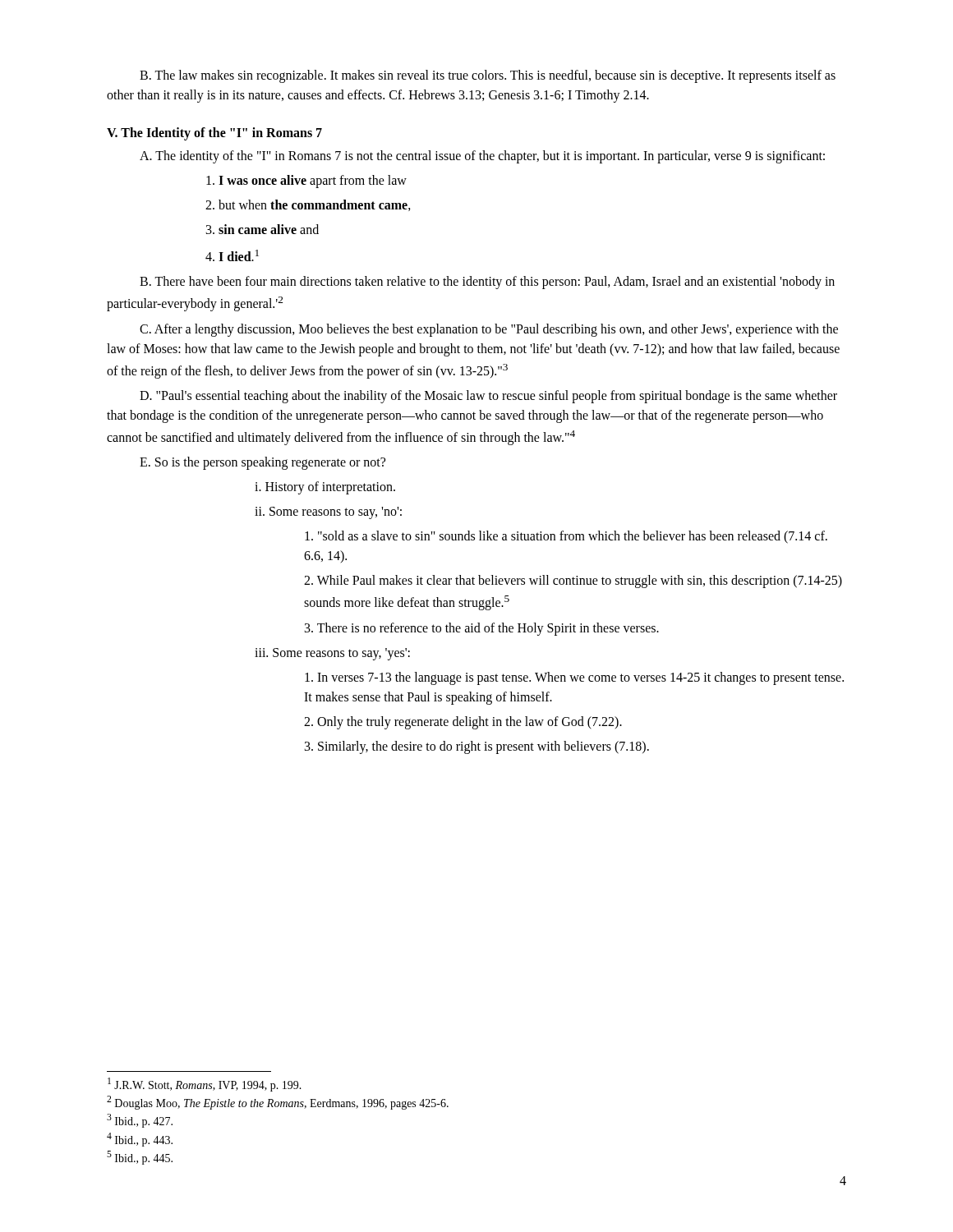Viewport: 953px width, 1232px height.
Task: Navigate to the text block starting "3. sin came alive and"
Action: pyautogui.click(x=262, y=229)
